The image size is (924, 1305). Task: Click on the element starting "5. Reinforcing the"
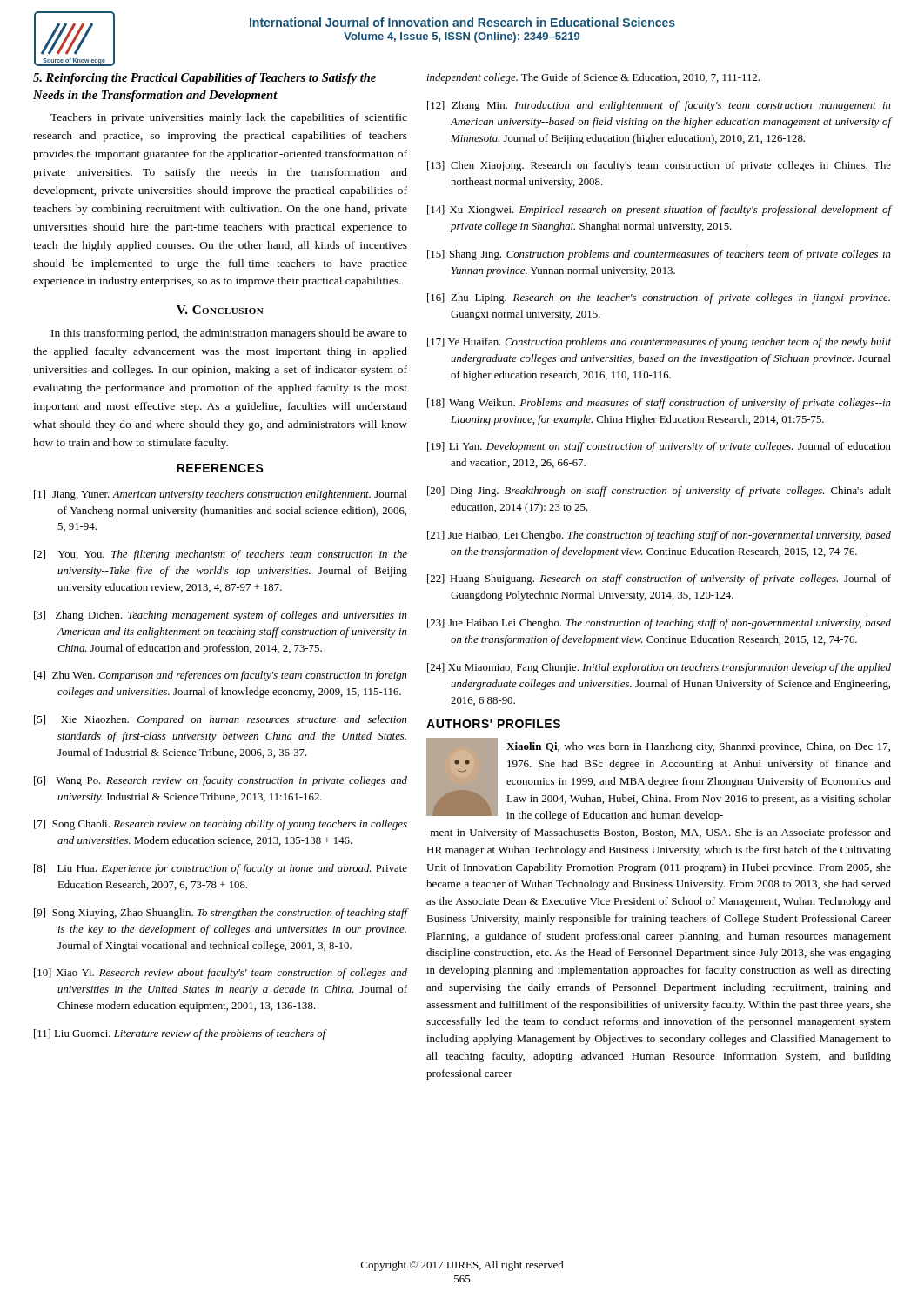(220, 87)
